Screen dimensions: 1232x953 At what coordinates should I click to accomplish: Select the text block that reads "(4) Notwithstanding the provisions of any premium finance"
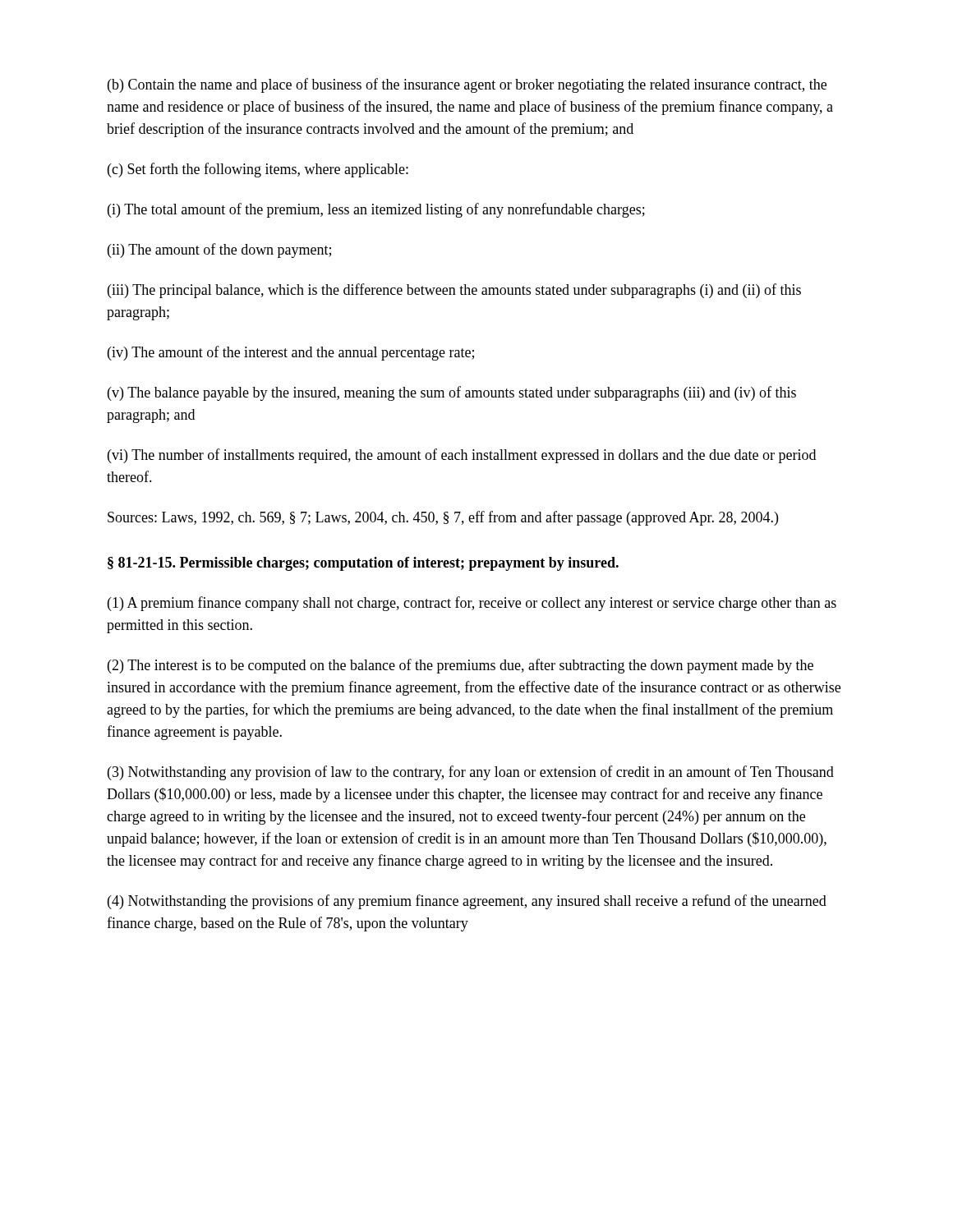point(467,912)
